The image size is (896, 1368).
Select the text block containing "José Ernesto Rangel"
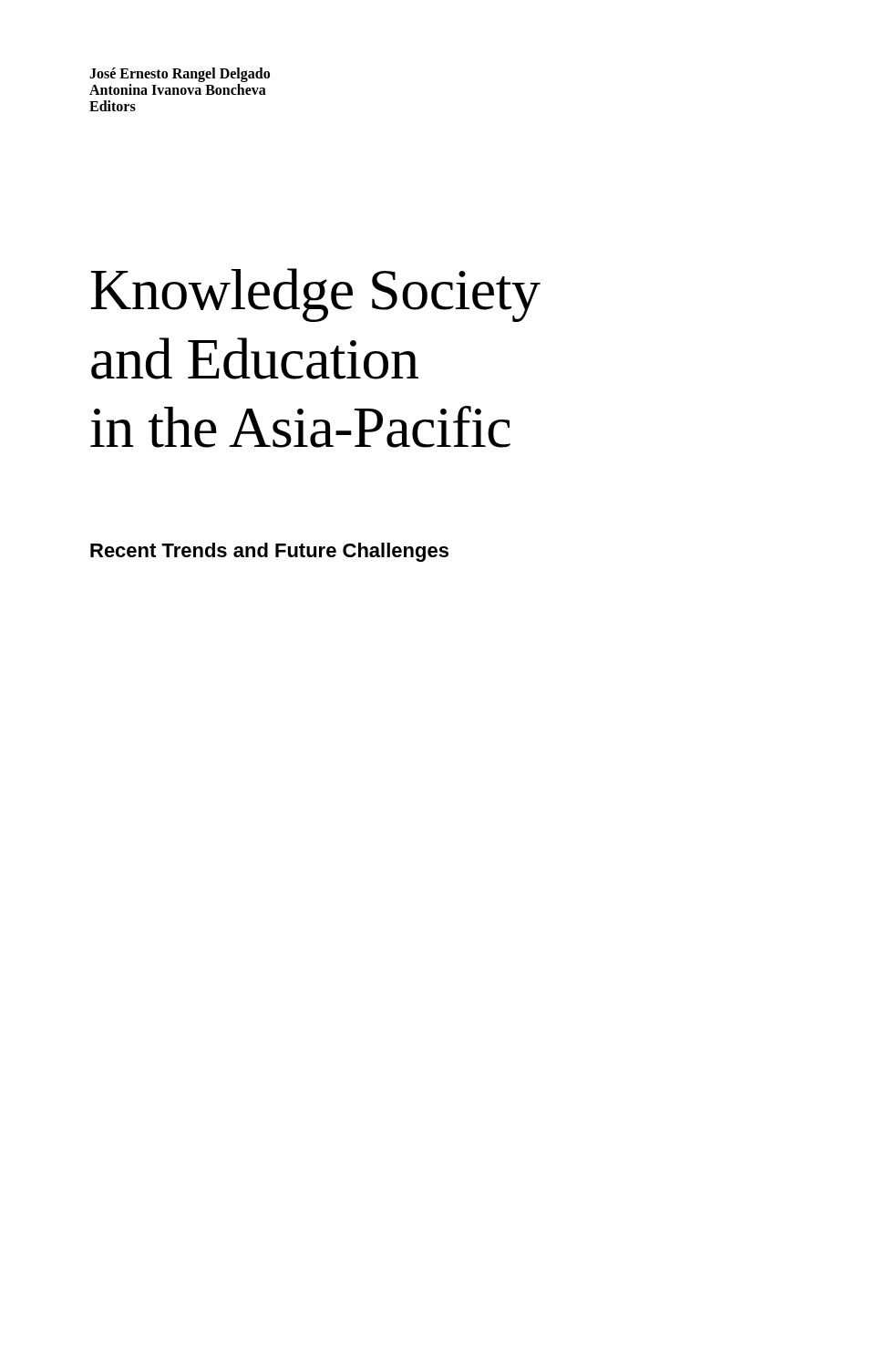(x=180, y=90)
